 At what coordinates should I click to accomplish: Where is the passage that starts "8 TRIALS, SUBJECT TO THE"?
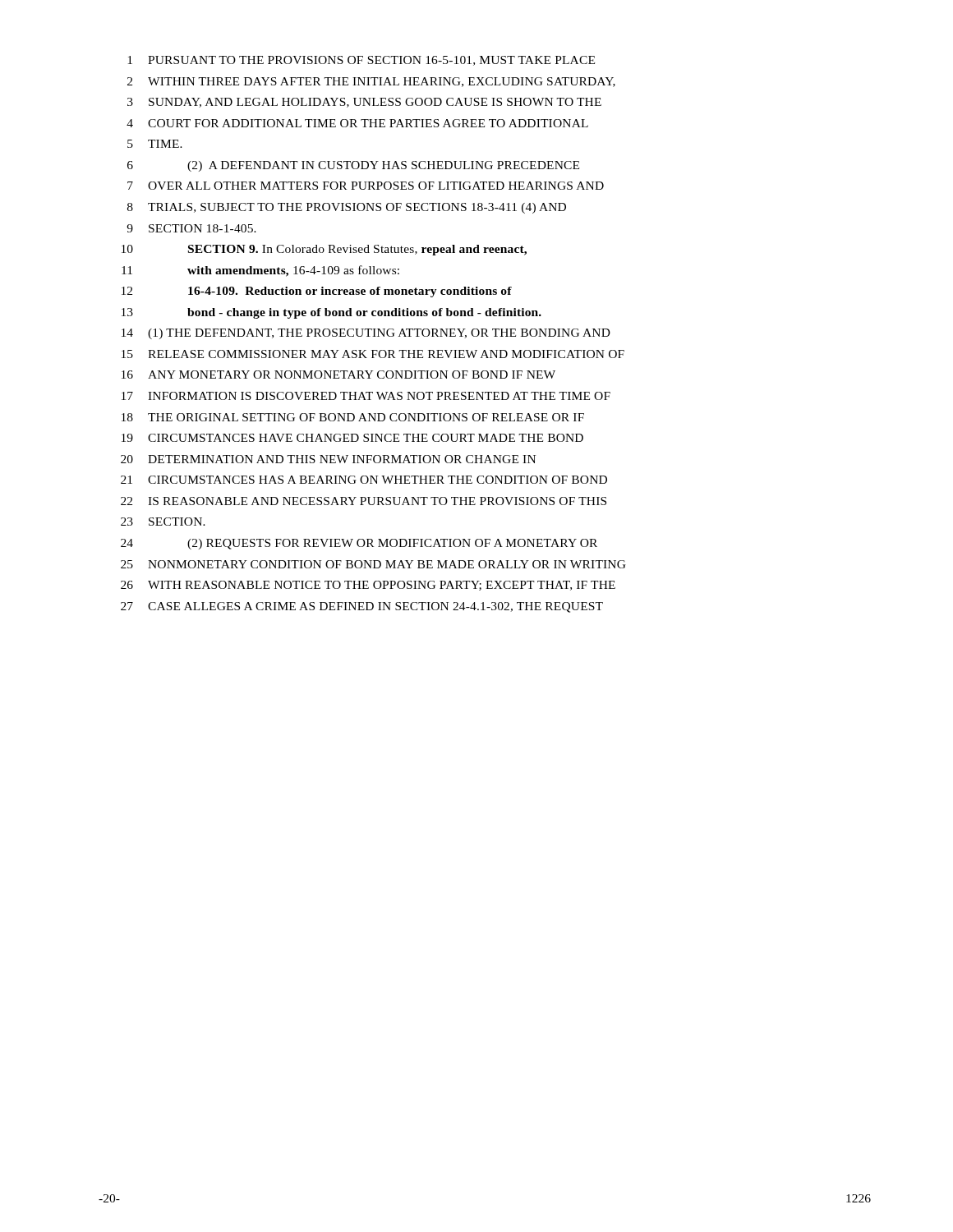(x=485, y=207)
